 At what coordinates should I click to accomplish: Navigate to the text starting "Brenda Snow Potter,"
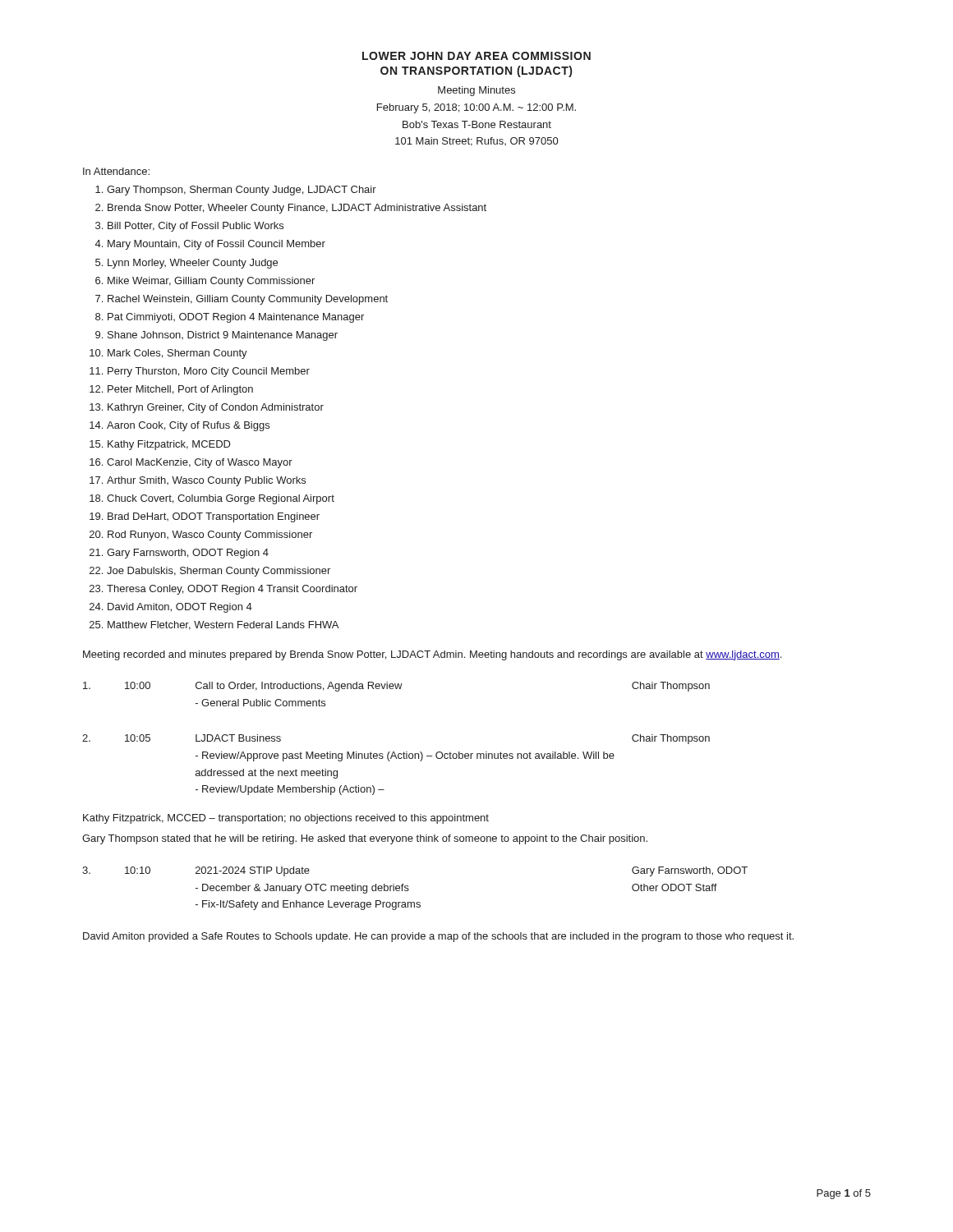tap(489, 208)
